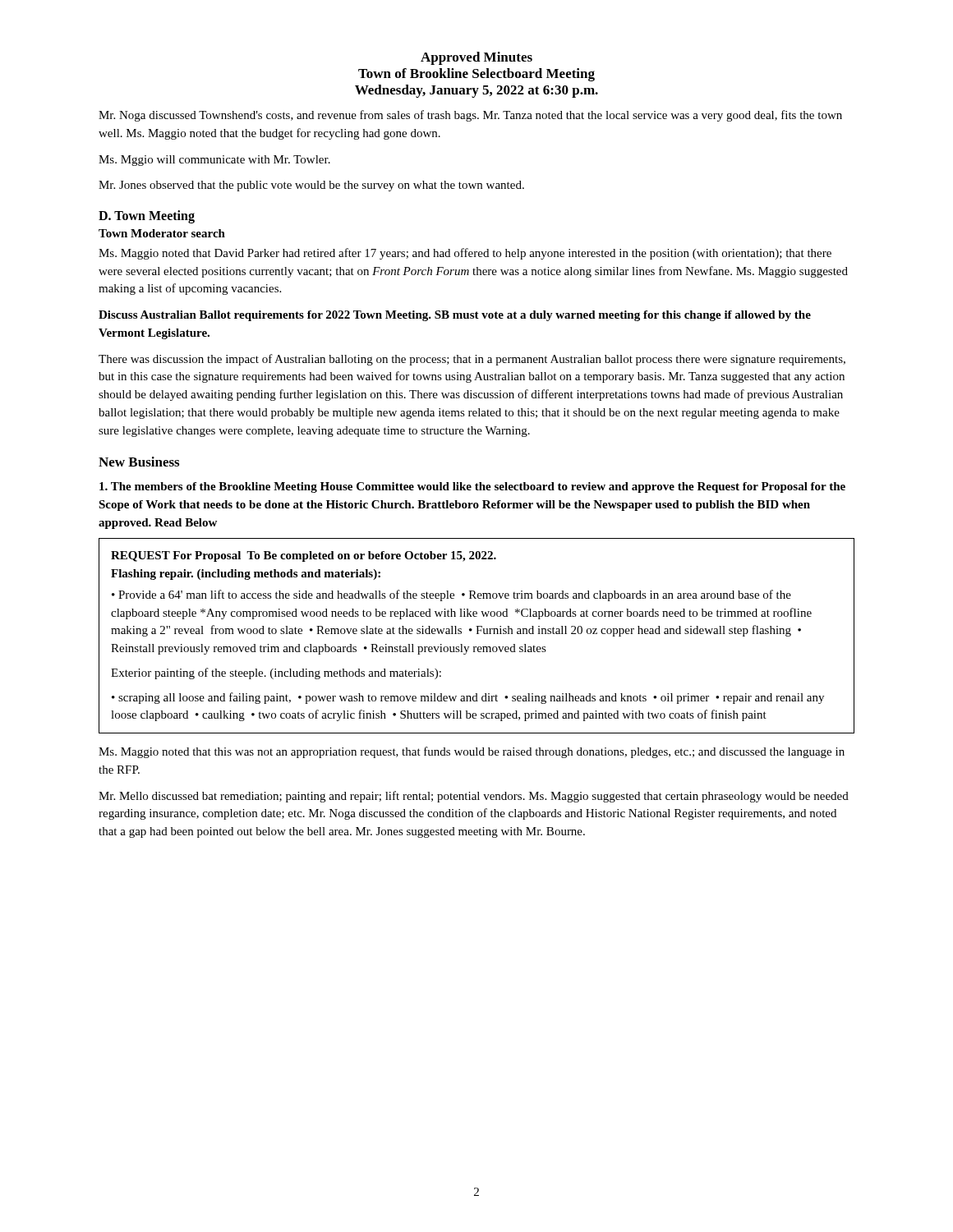Find the text block containing "Mr. Jones observed that"
Screen dimensions: 1232x953
(x=476, y=186)
